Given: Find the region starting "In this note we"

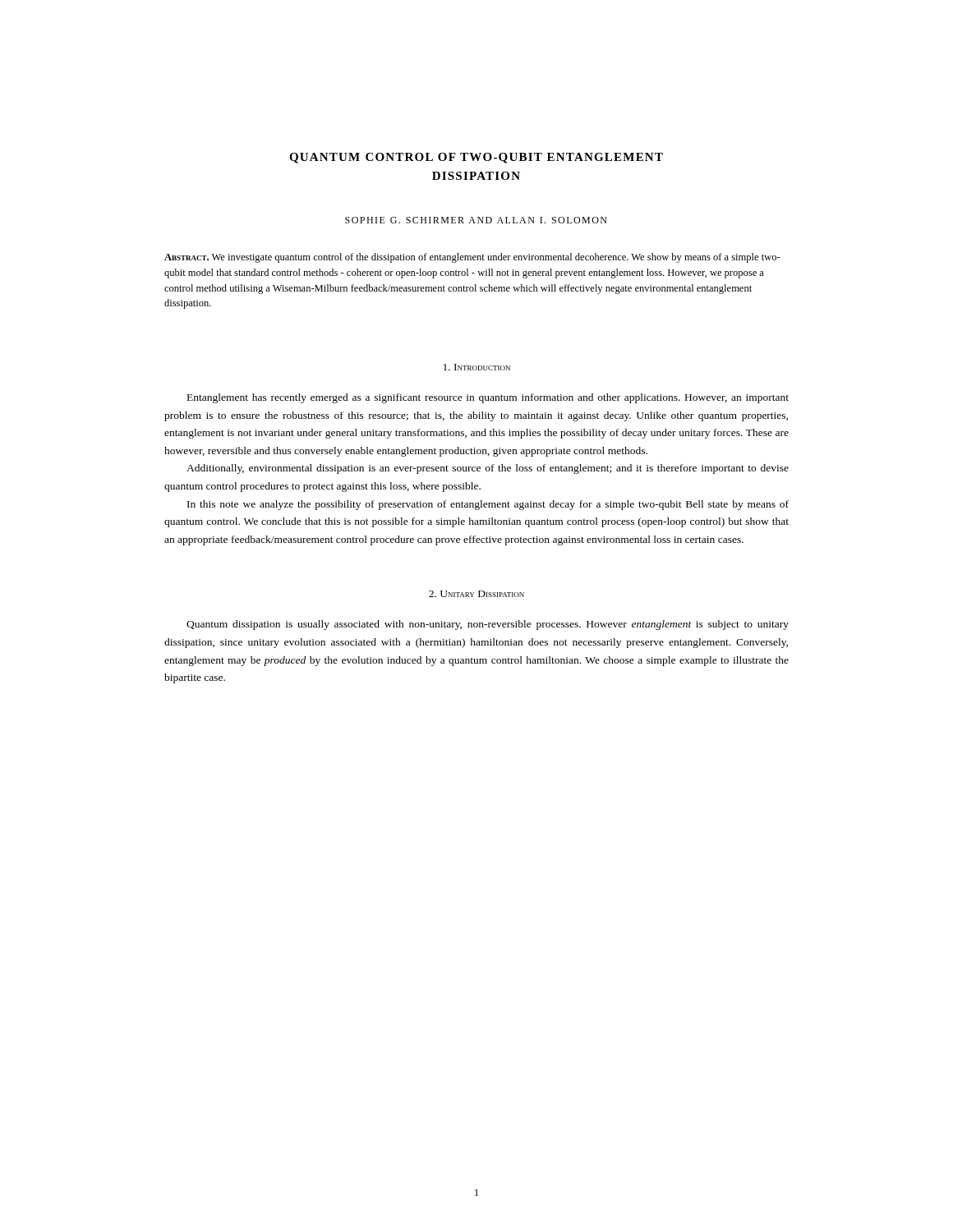Looking at the screenshot, I should (476, 521).
